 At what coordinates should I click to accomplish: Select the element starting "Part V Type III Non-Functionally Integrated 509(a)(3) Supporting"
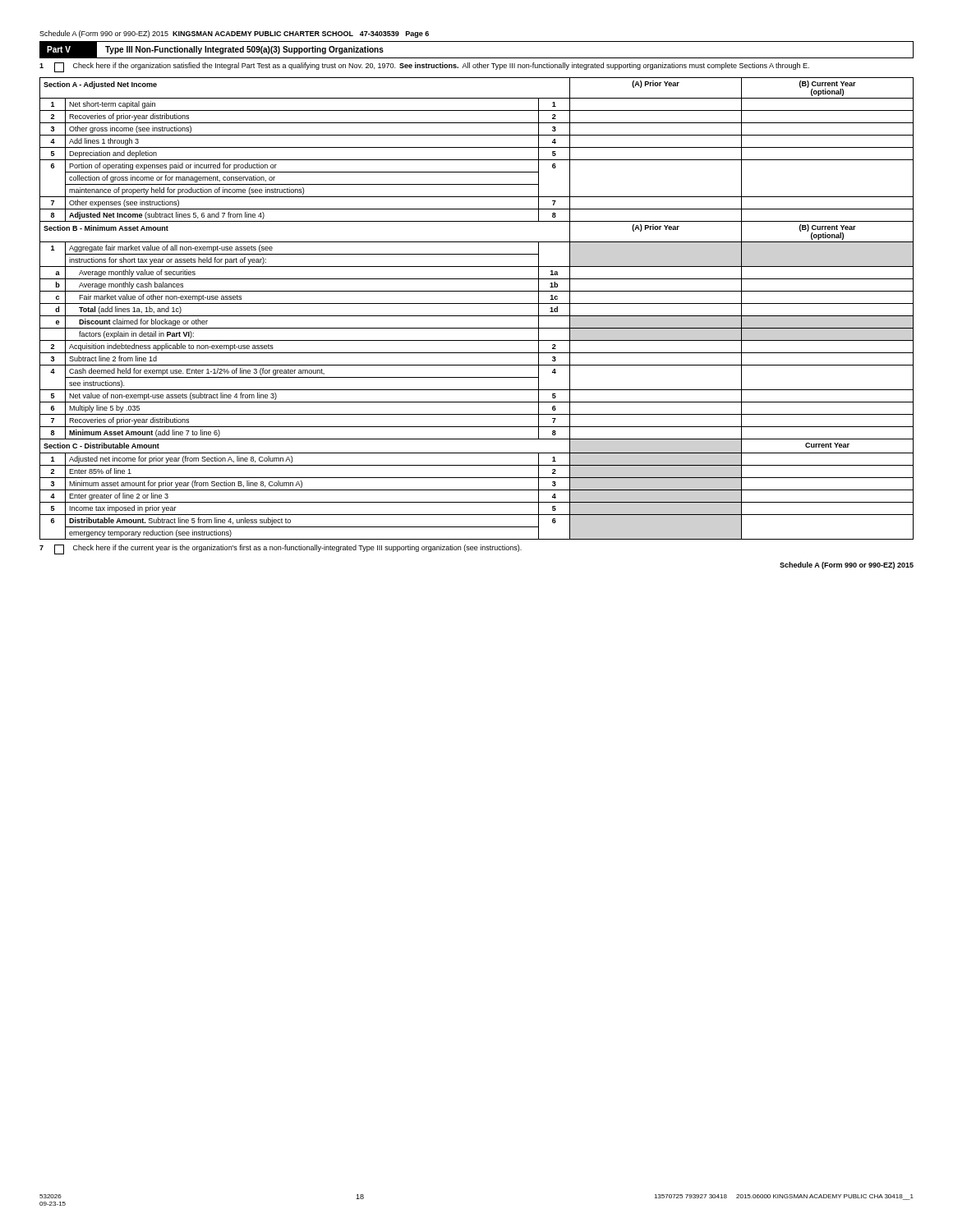tap(476, 50)
